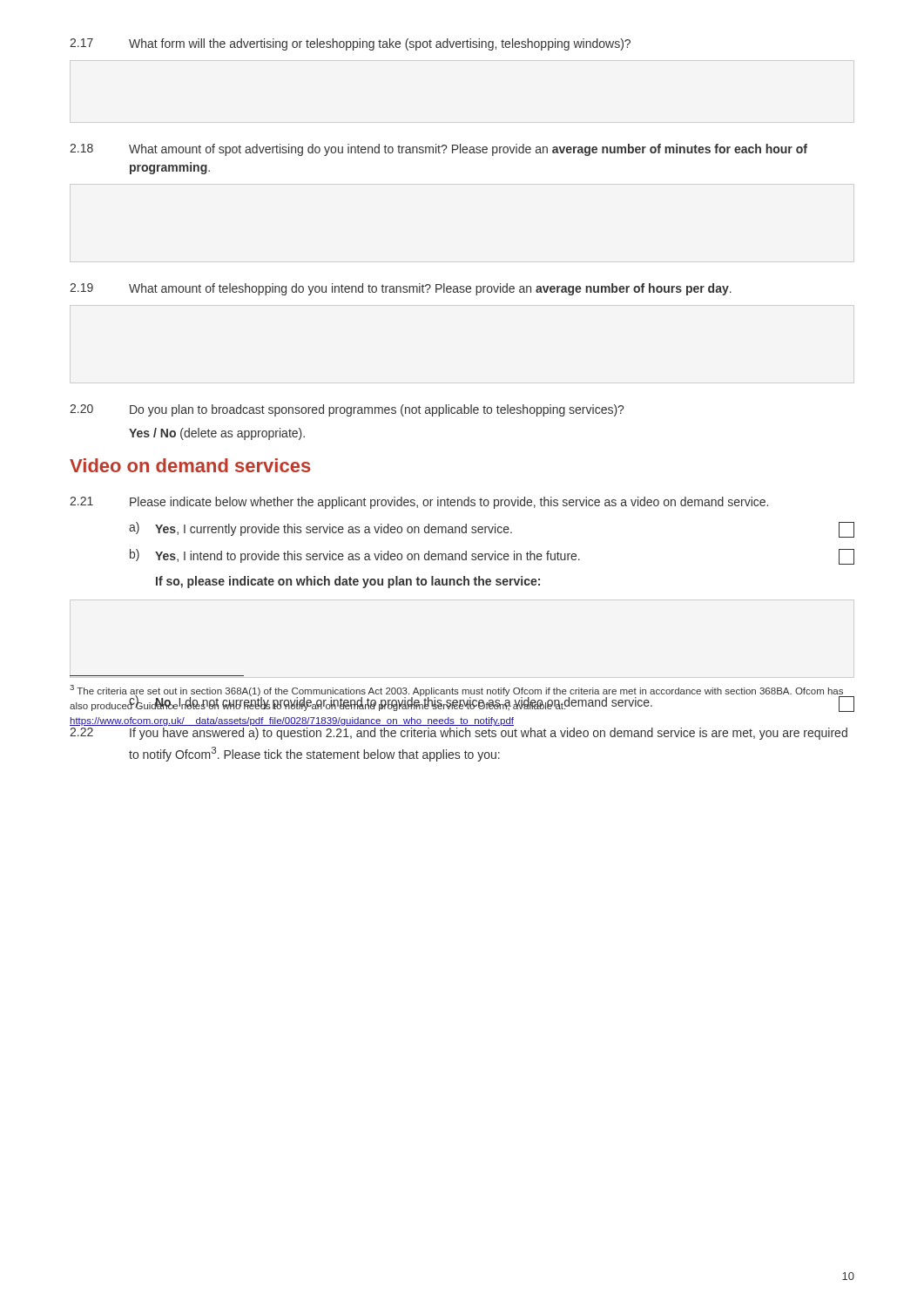Click on the text block starting "2.20 Do you plan to broadcast sponsored programmes"
The image size is (924, 1307).
point(462,410)
